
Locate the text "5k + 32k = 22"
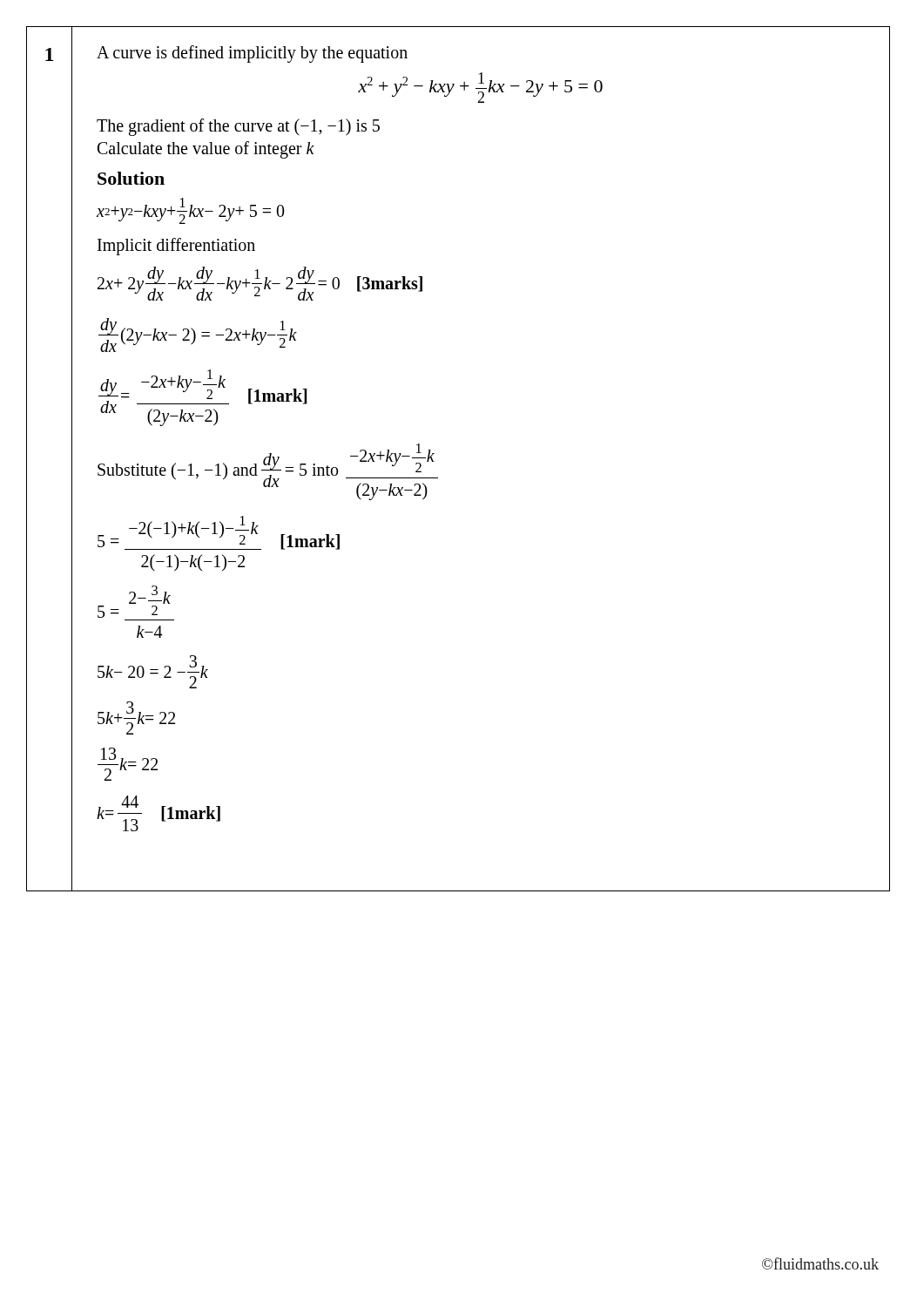click(136, 718)
